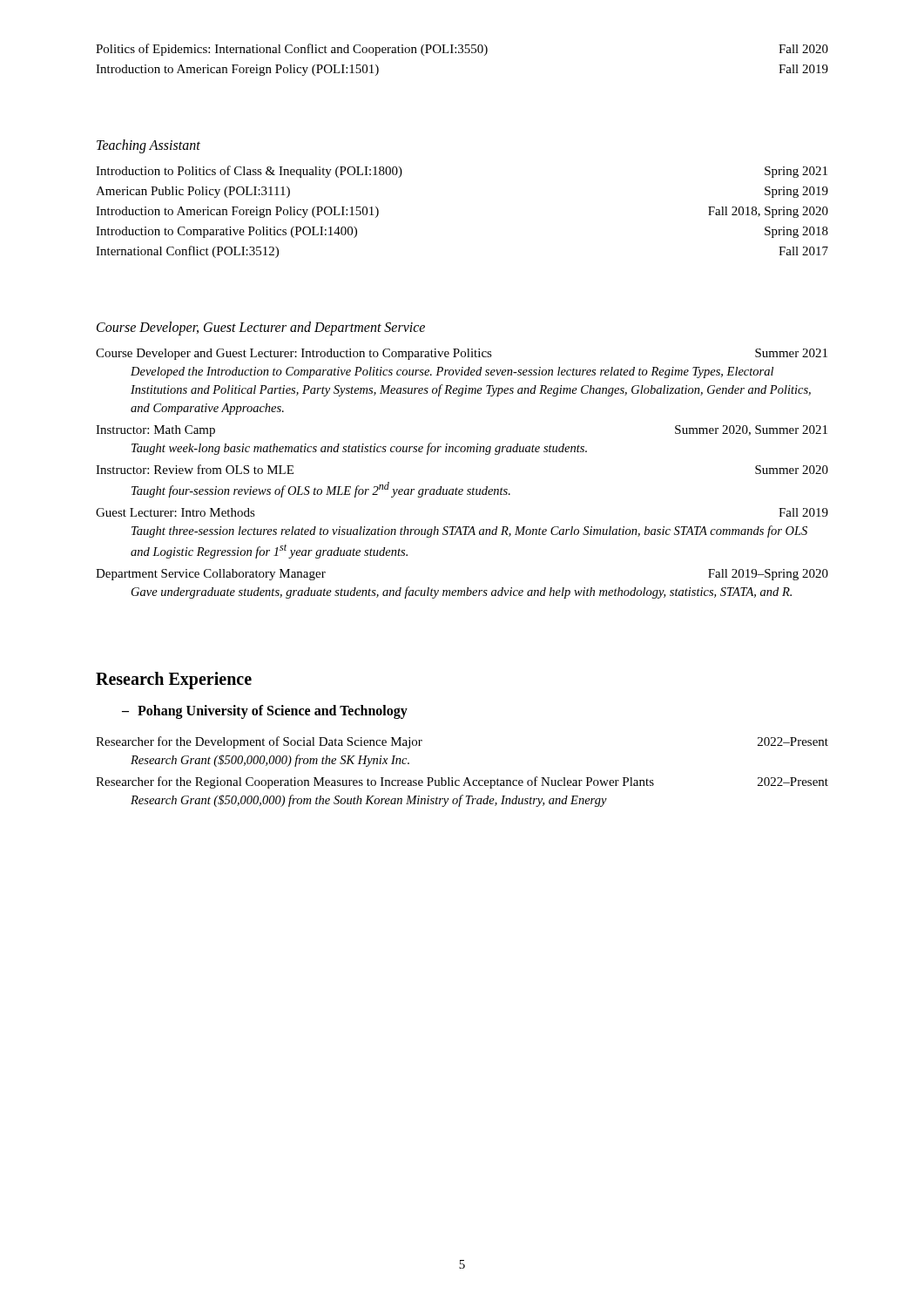Find the text block that reads "Research Grant ($50,000,000) from the South Korean"
The height and width of the screenshot is (1307, 924).
pos(369,800)
